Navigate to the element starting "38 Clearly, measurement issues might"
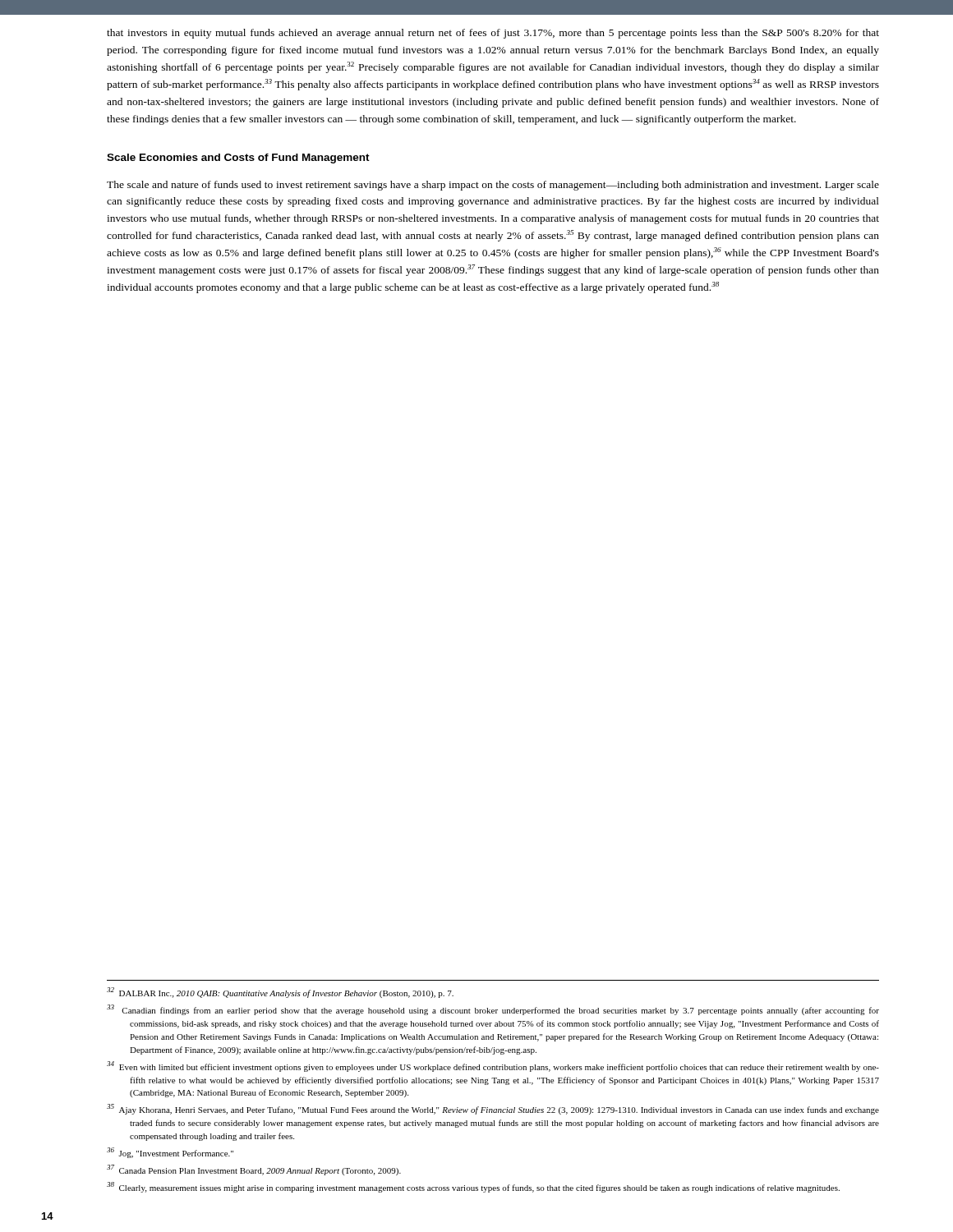This screenshot has height=1232, width=953. point(473,1187)
